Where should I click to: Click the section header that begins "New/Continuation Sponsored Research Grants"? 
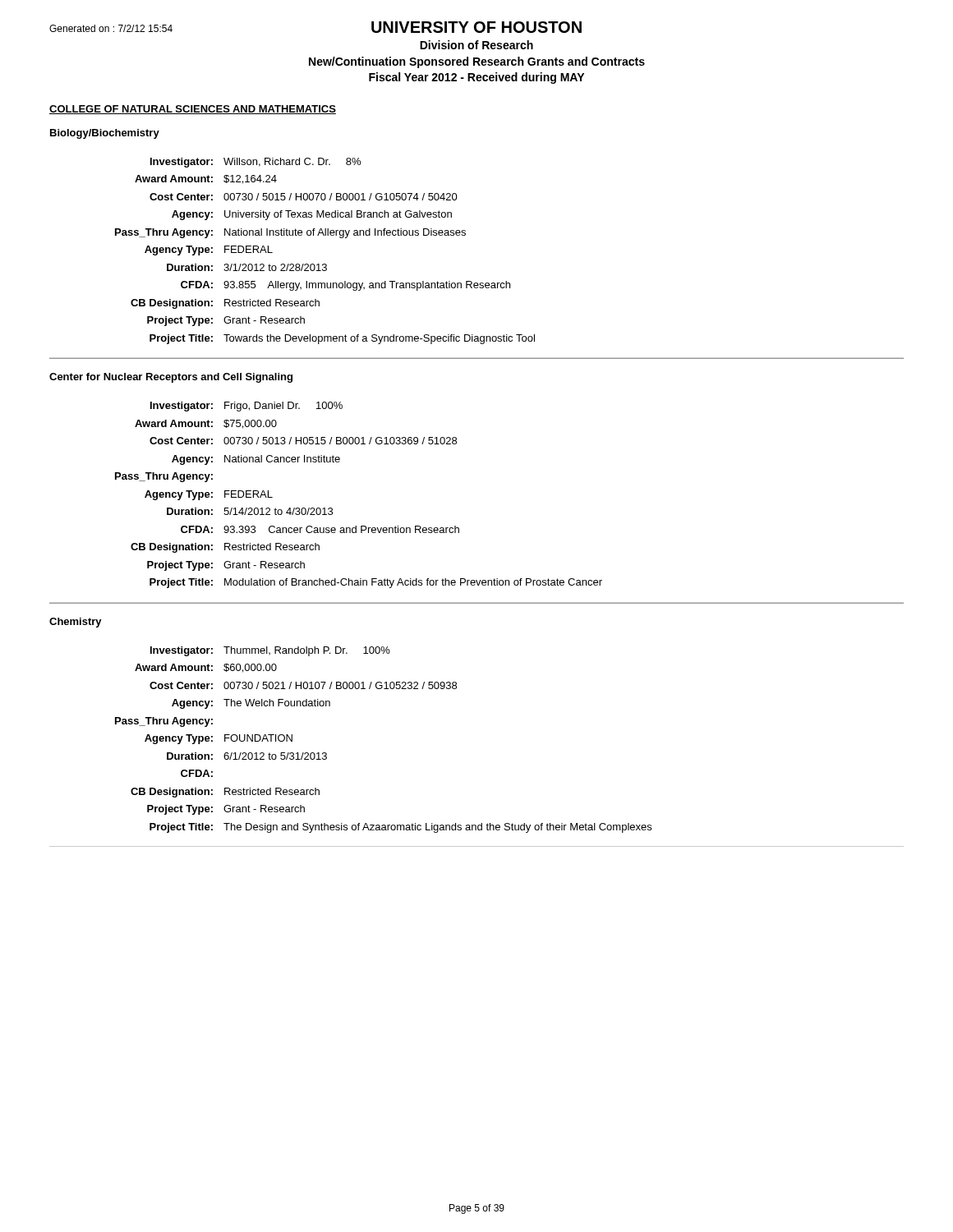tap(476, 61)
